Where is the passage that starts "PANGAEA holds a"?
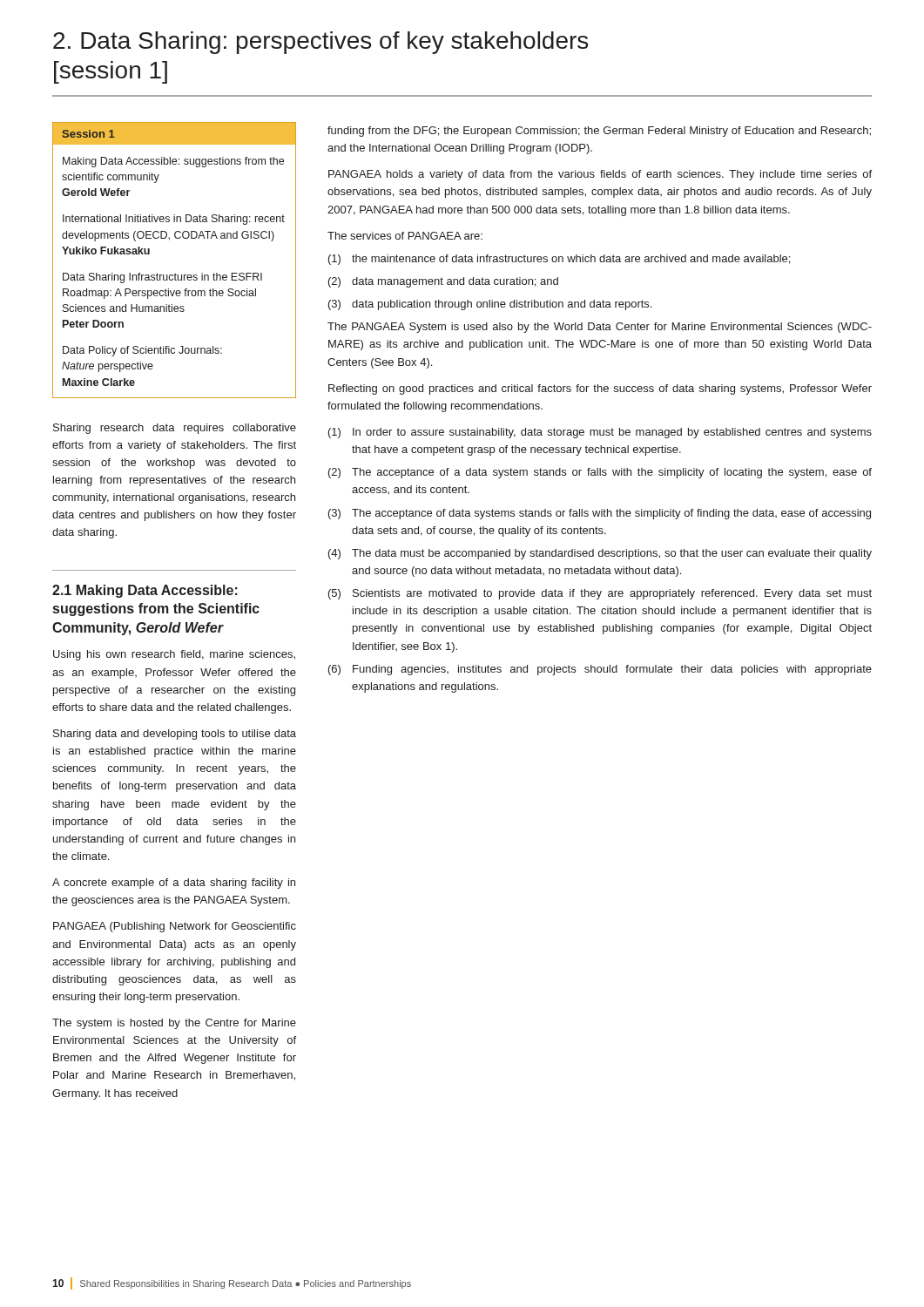924x1307 pixels. click(600, 192)
